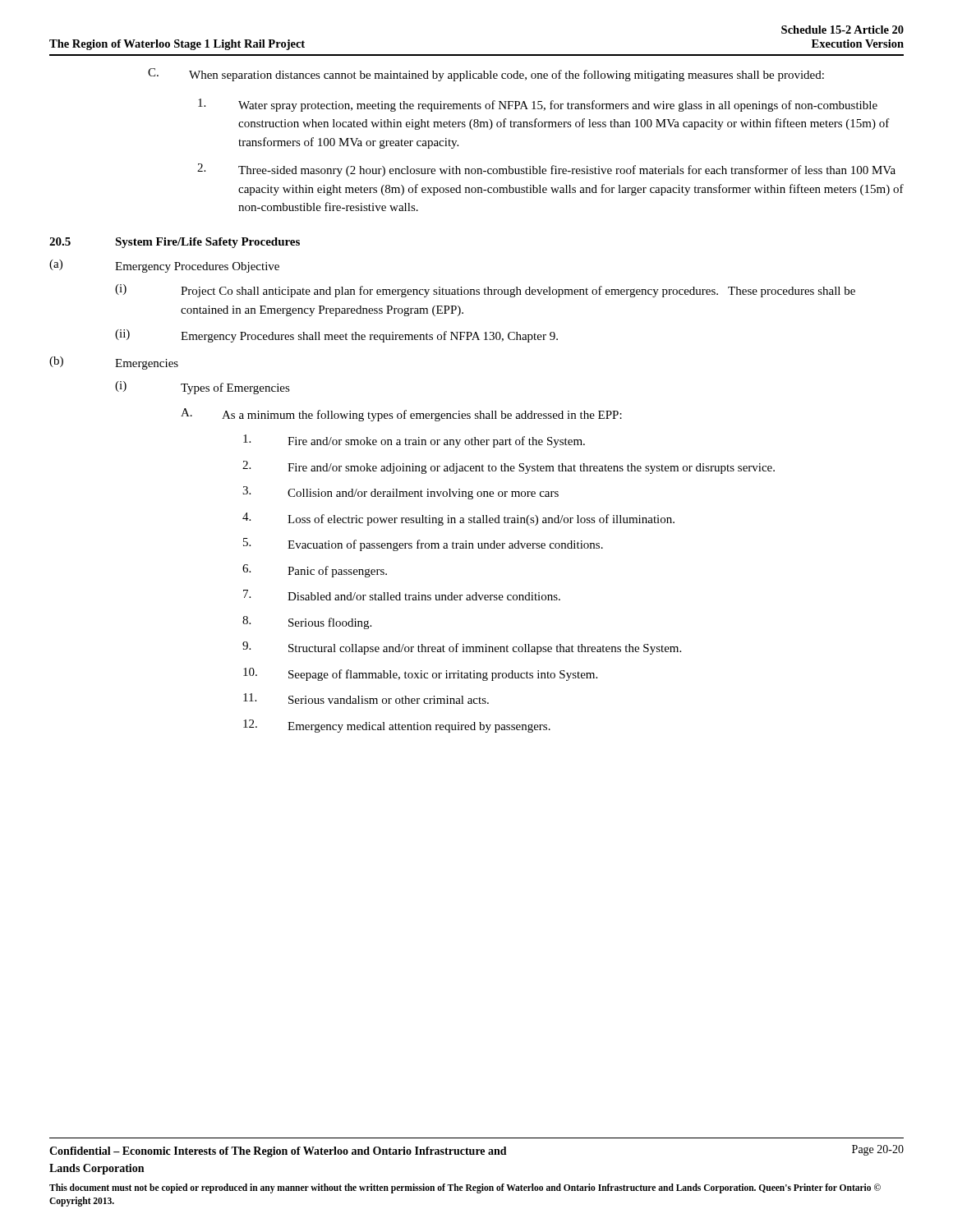Click where it says "(b) Emergencies"
The width and height of the screenshot is (953, 1232).
[x=114, y=363]
